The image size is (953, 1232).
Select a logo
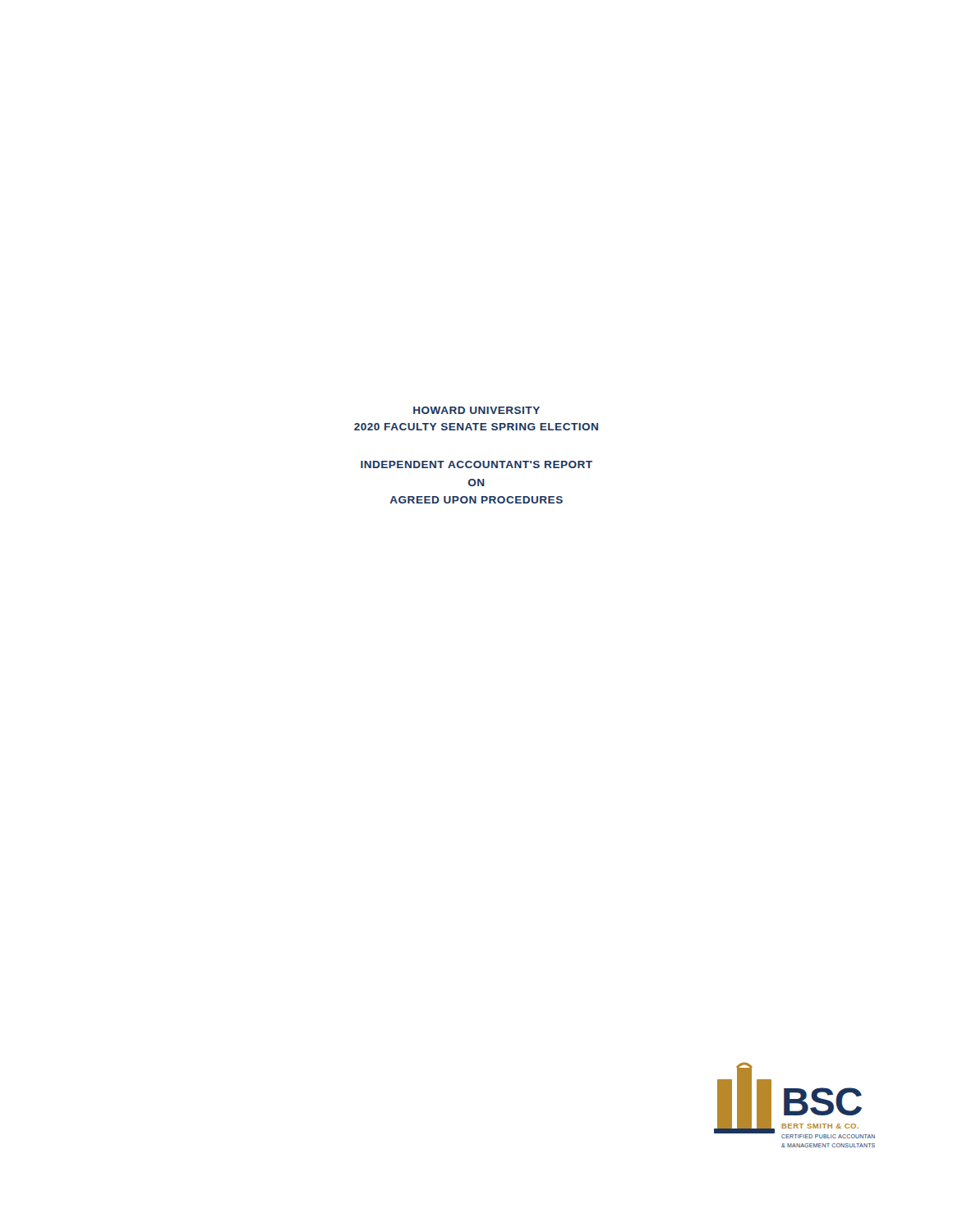click(x=789, y=1111)
